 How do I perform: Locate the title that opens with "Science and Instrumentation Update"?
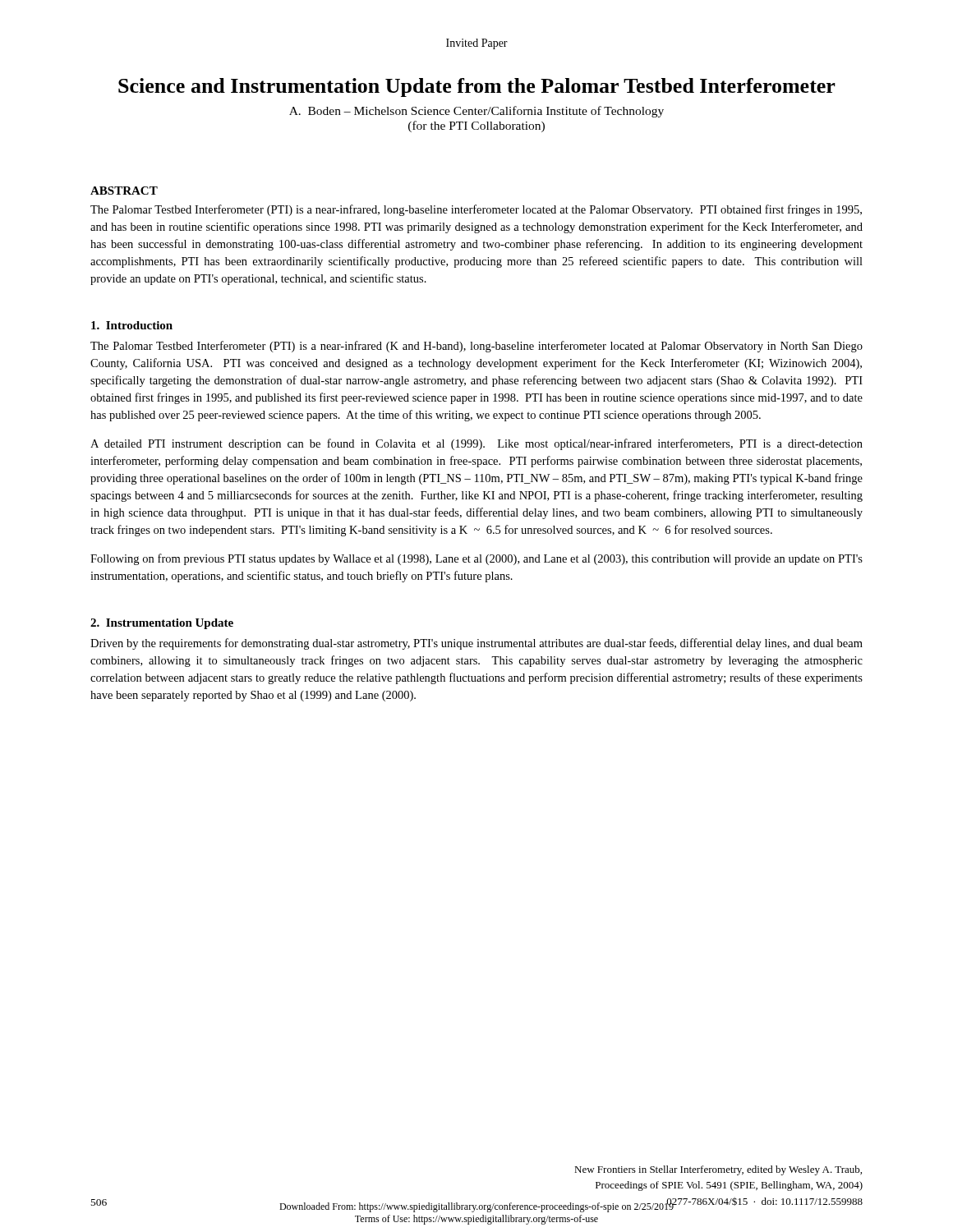(476, 103)
